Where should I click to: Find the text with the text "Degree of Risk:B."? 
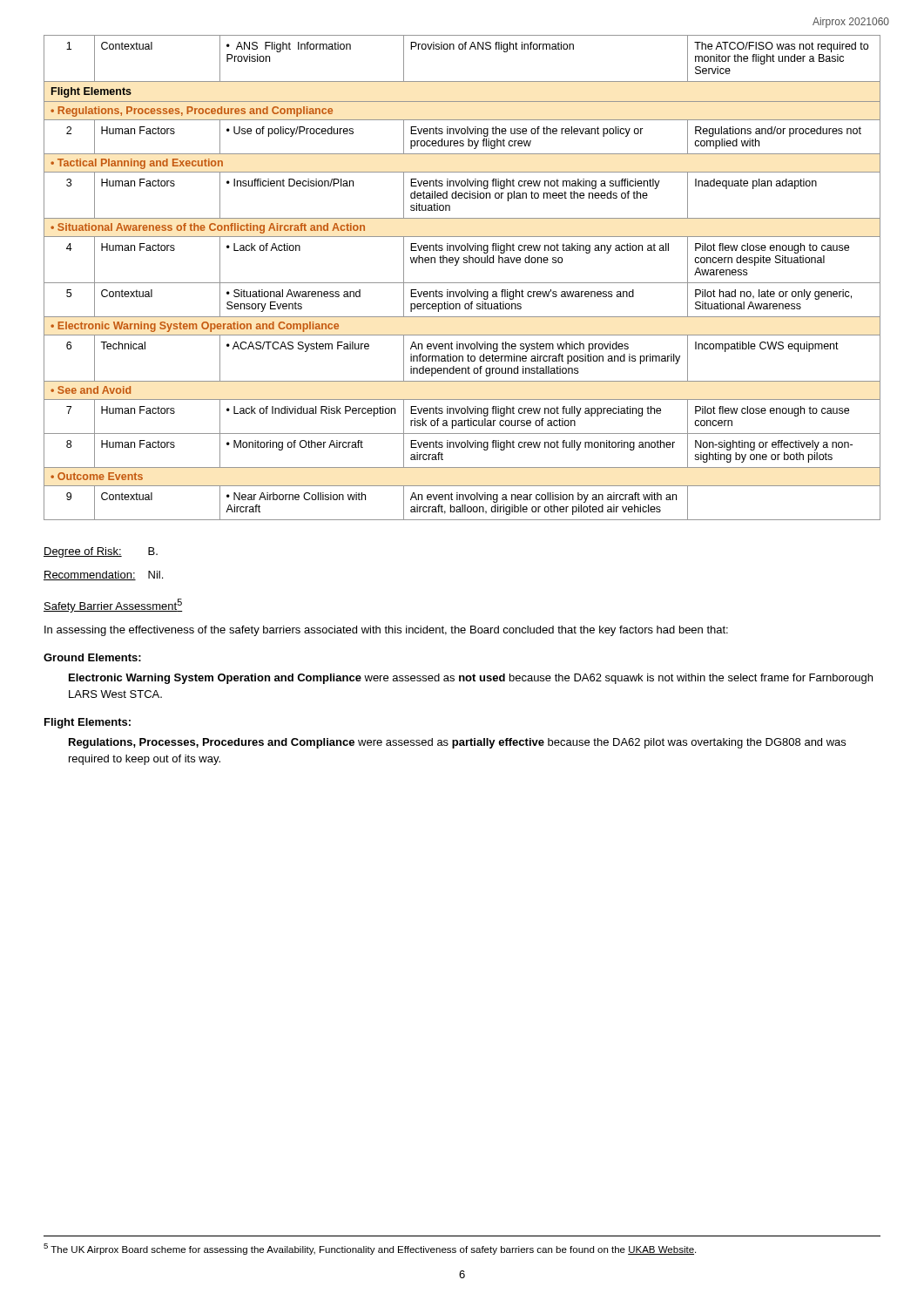[101, 551]
